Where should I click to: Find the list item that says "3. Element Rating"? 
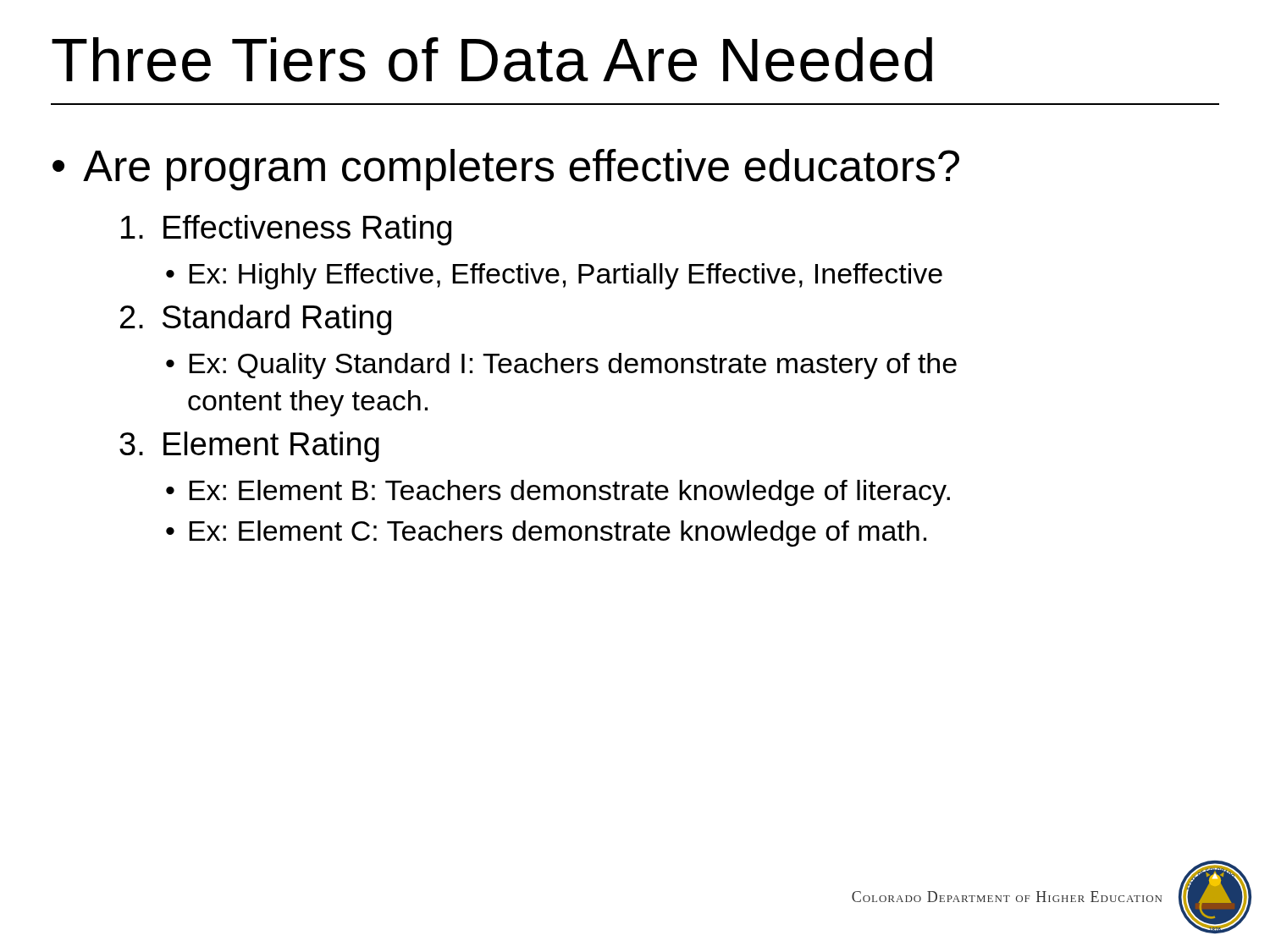[250, 445]
